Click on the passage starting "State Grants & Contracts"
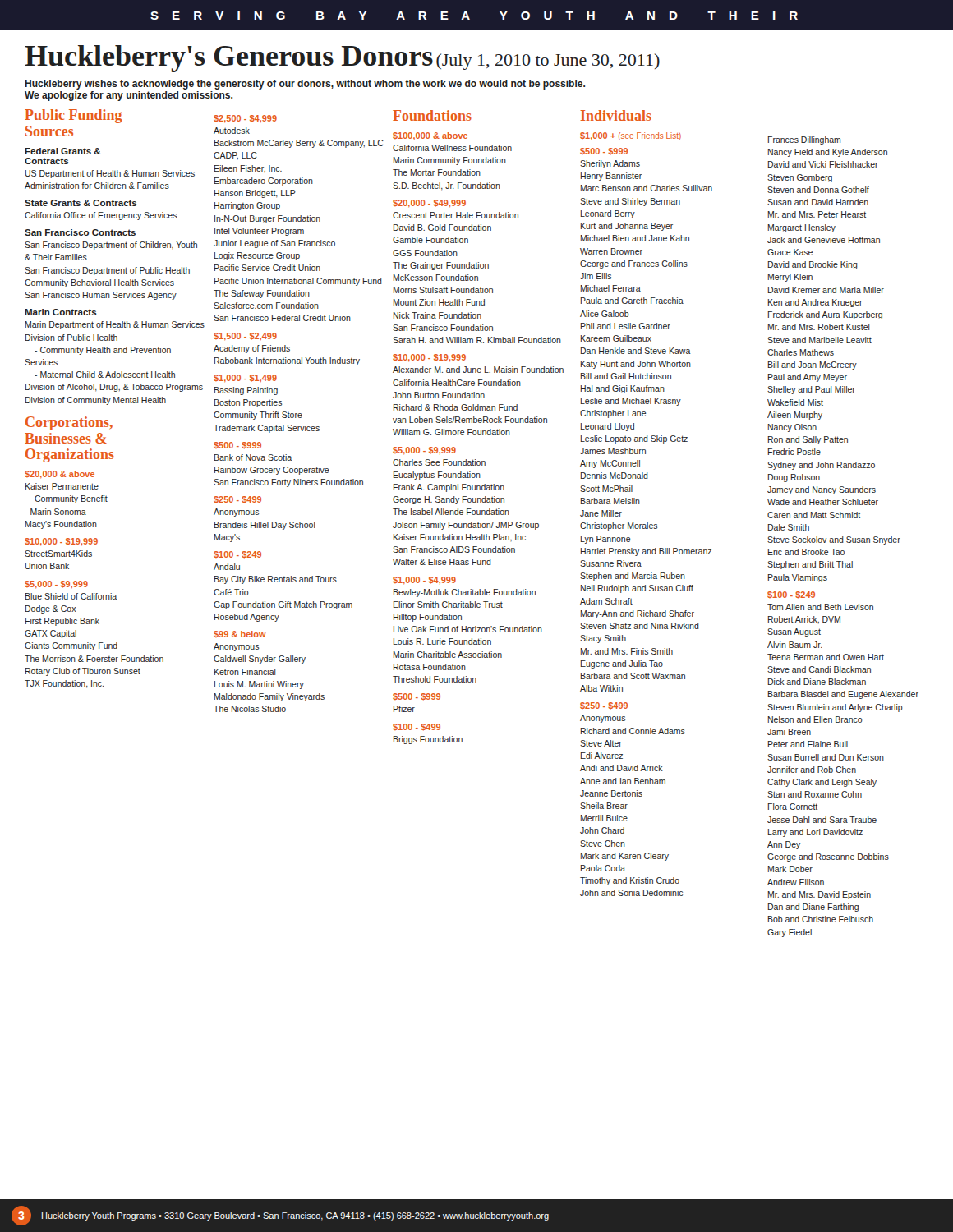The height and width of the screenshot is (1232, 953). pyautogui.click(x=115, y=210)
